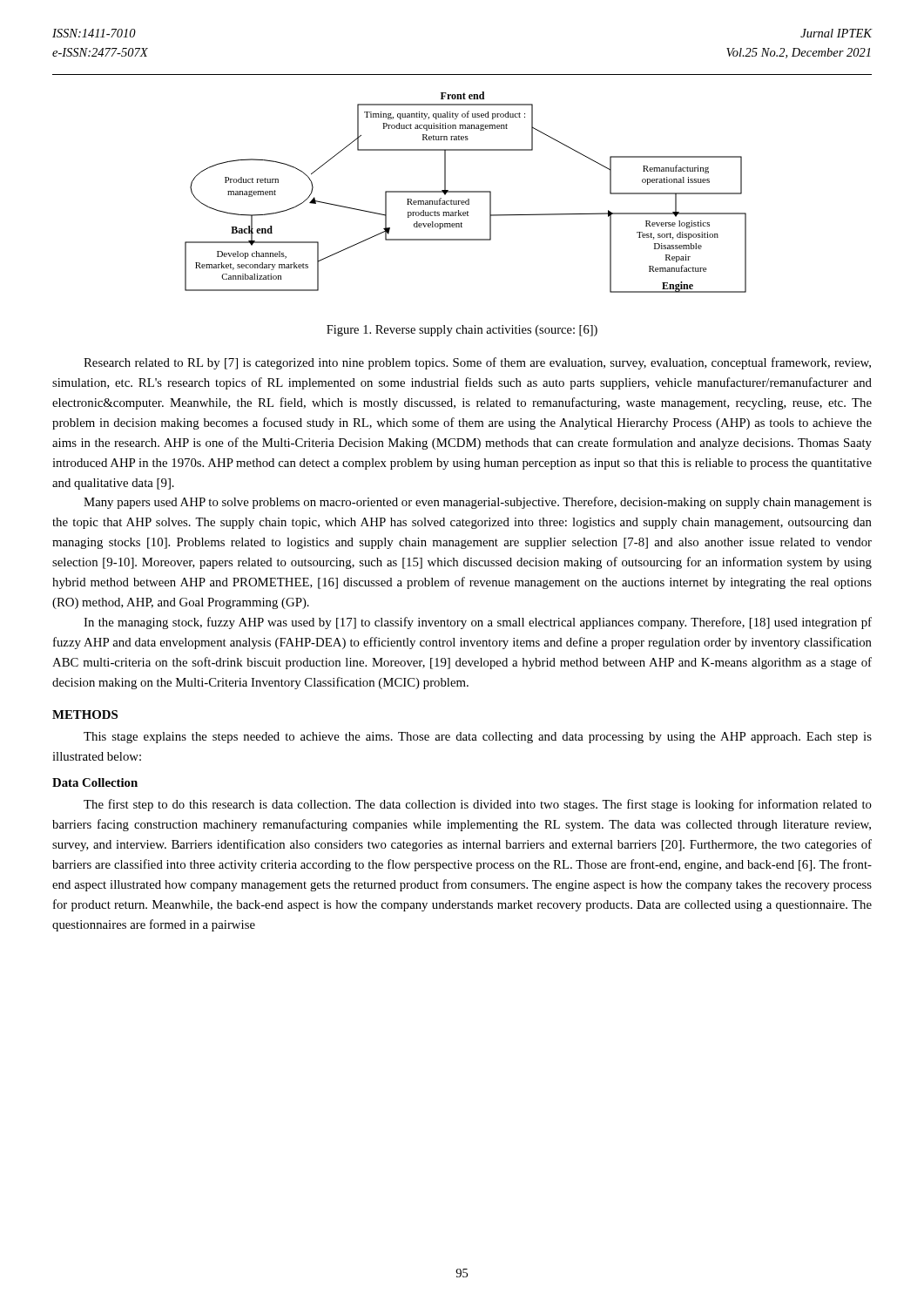Find the text block that reads "Many papers used AHP to solve problems"
This screenshot has height=1307, width=924.
pyautogui.click(x=462, y=553)
